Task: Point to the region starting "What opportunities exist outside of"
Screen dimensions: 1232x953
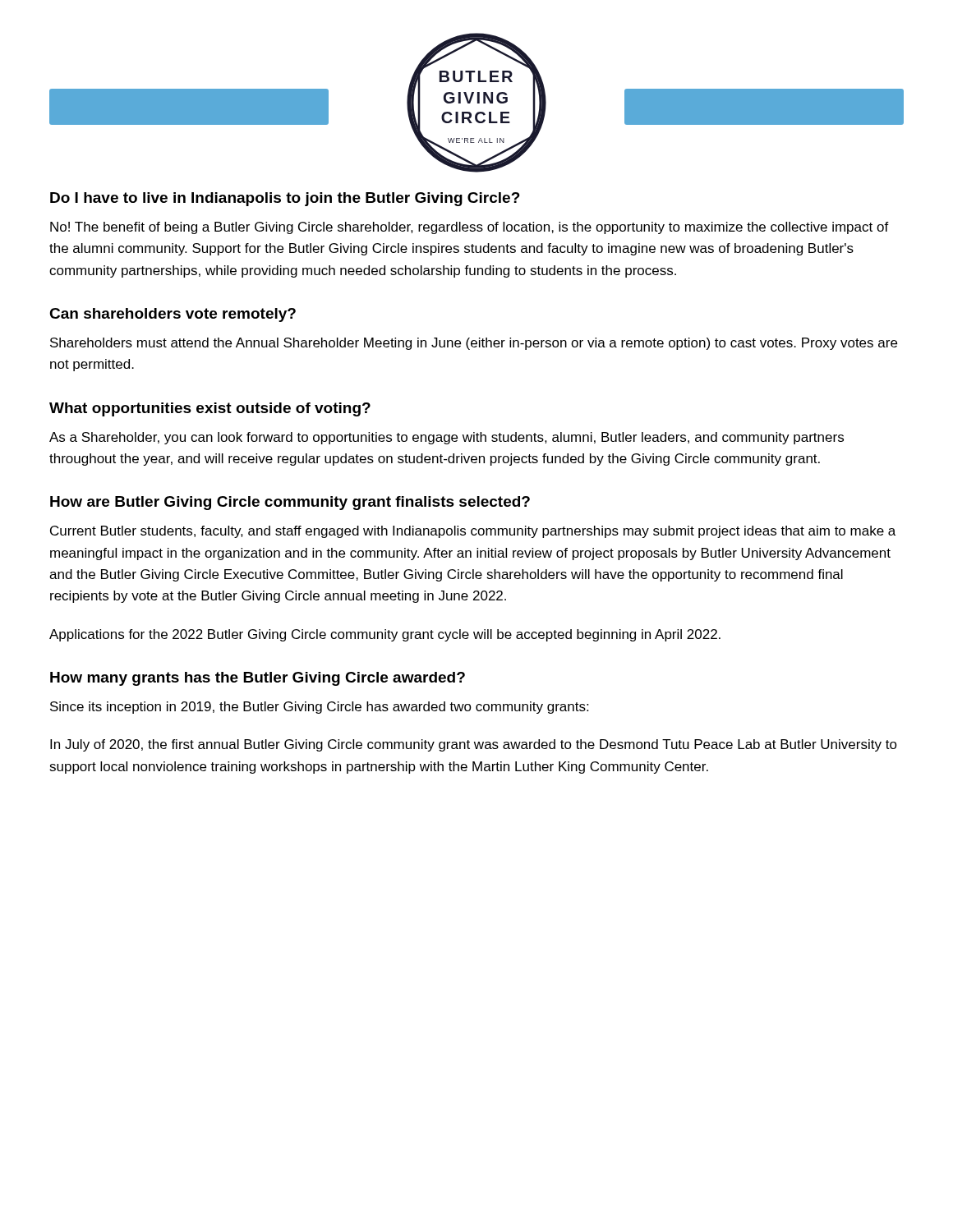Action: click(x=210, y=408)
